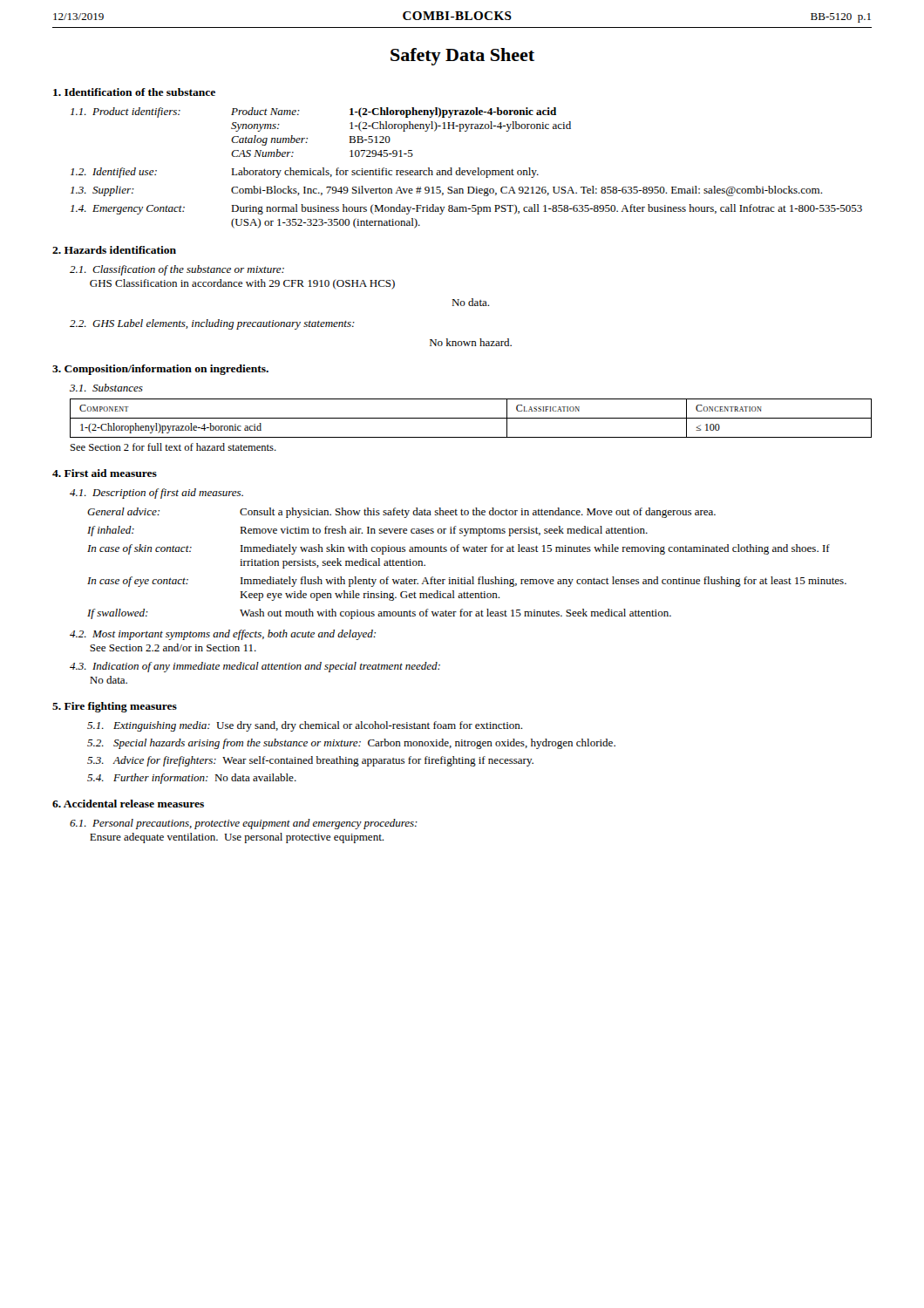Select the text block containing "2. GHS Label elements, including precautionary"
The height and width of the screenshot is (1308, 924).
pos(471,333)
